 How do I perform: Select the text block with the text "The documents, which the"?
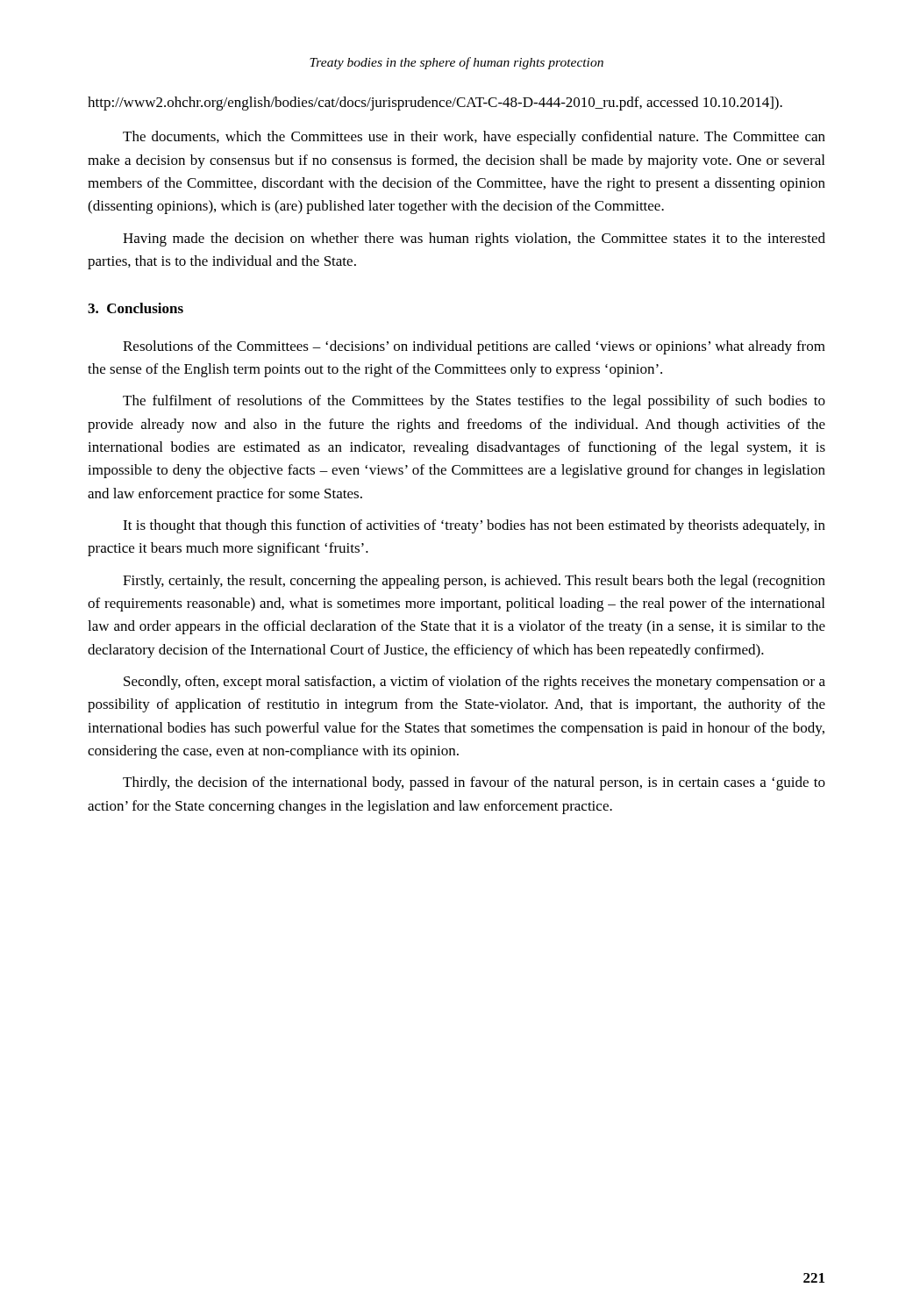pos(456,171)
